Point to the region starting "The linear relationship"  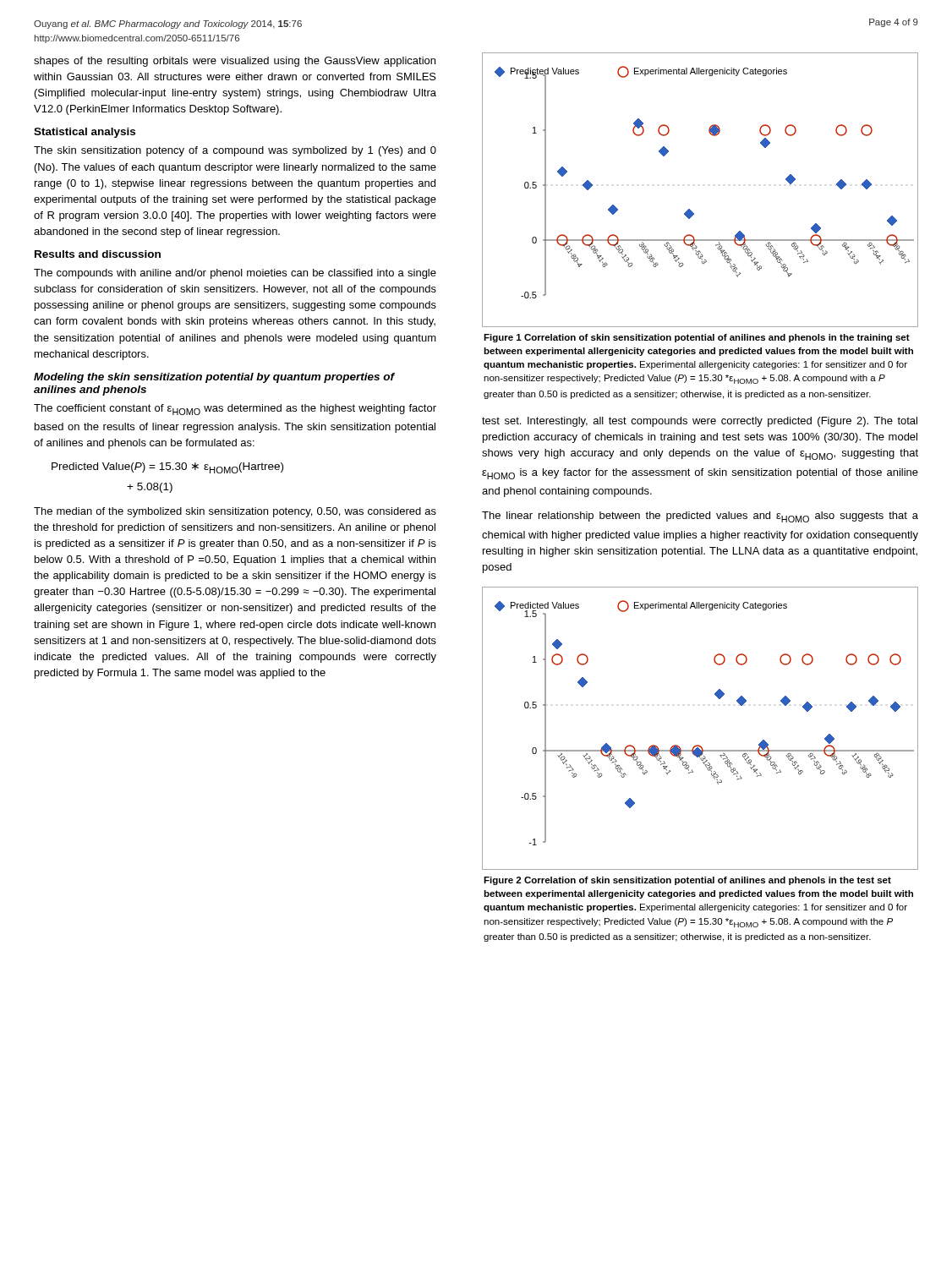point(700,541)
